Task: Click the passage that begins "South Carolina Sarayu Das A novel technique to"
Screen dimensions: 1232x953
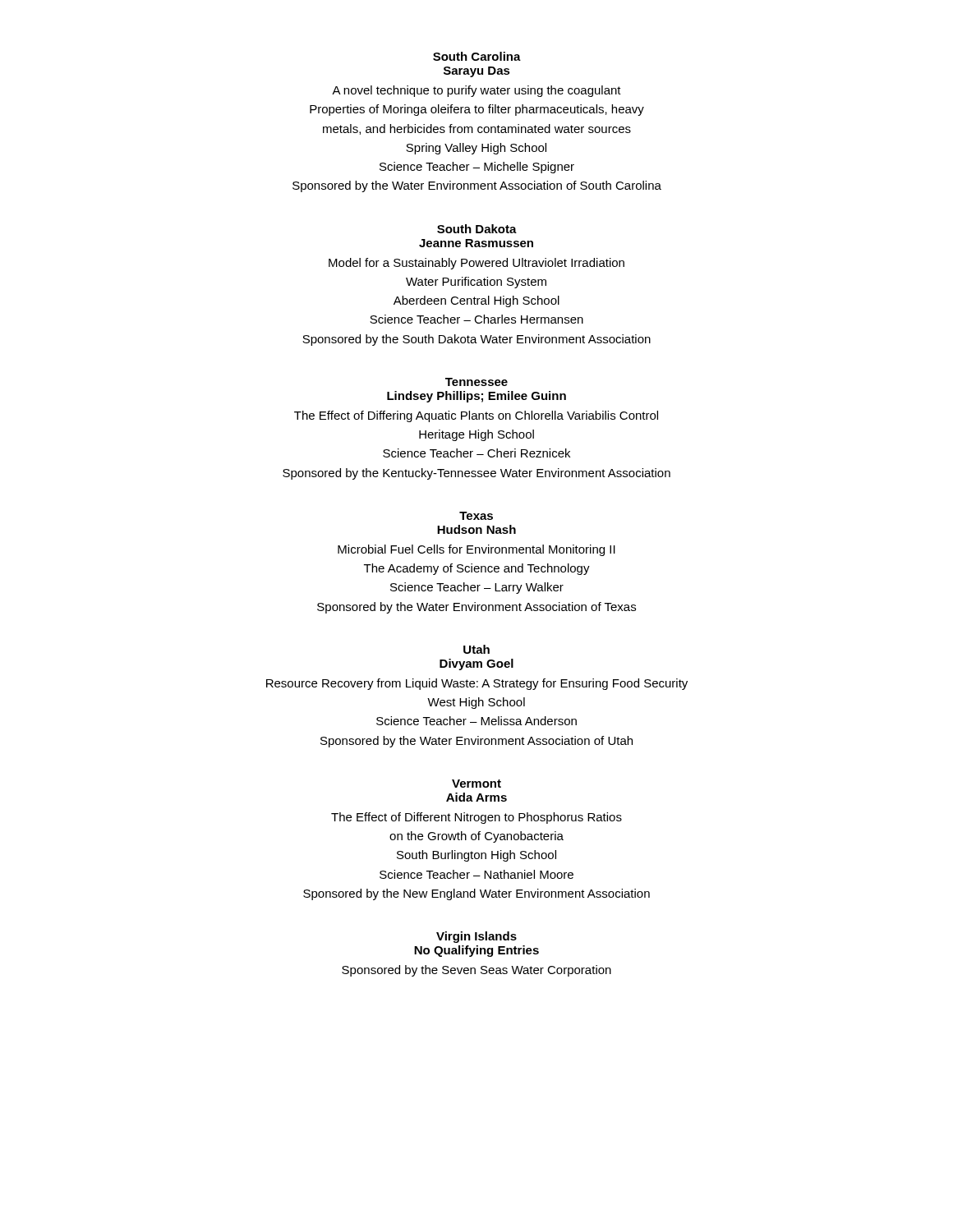Action: [476, 122]
